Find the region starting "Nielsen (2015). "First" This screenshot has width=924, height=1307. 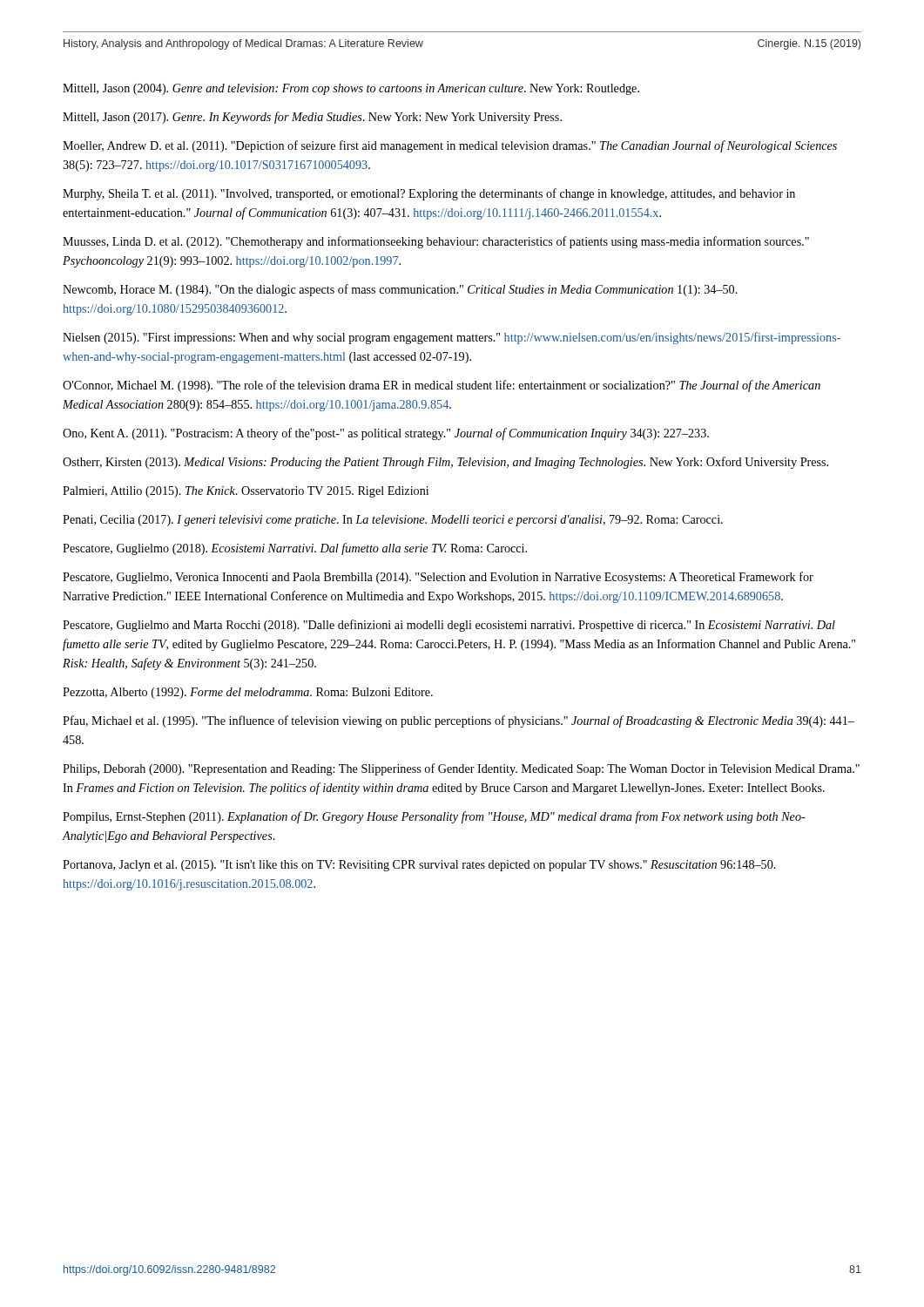tap(452, 347)
